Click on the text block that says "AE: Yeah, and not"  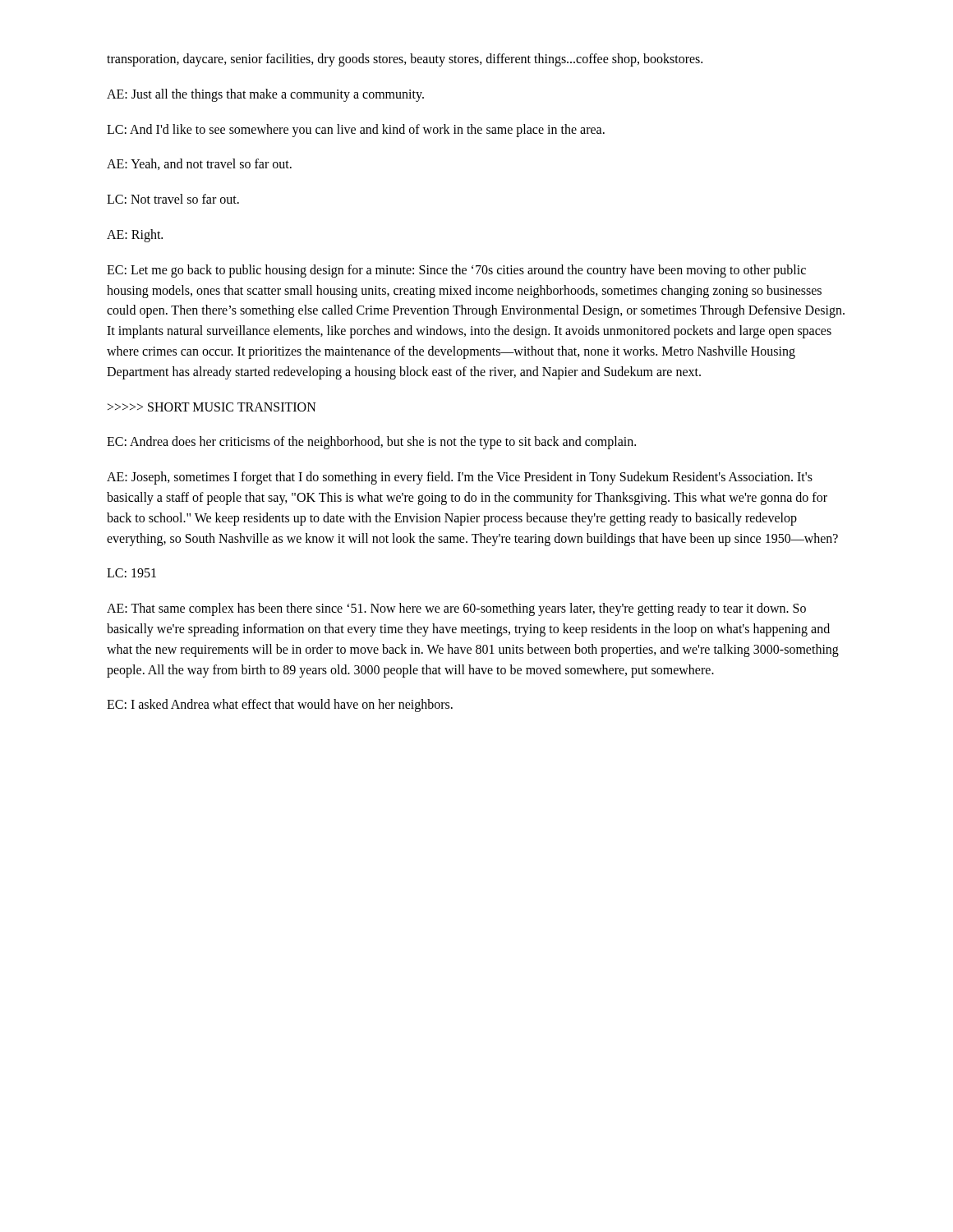click(x=200, y=164)
